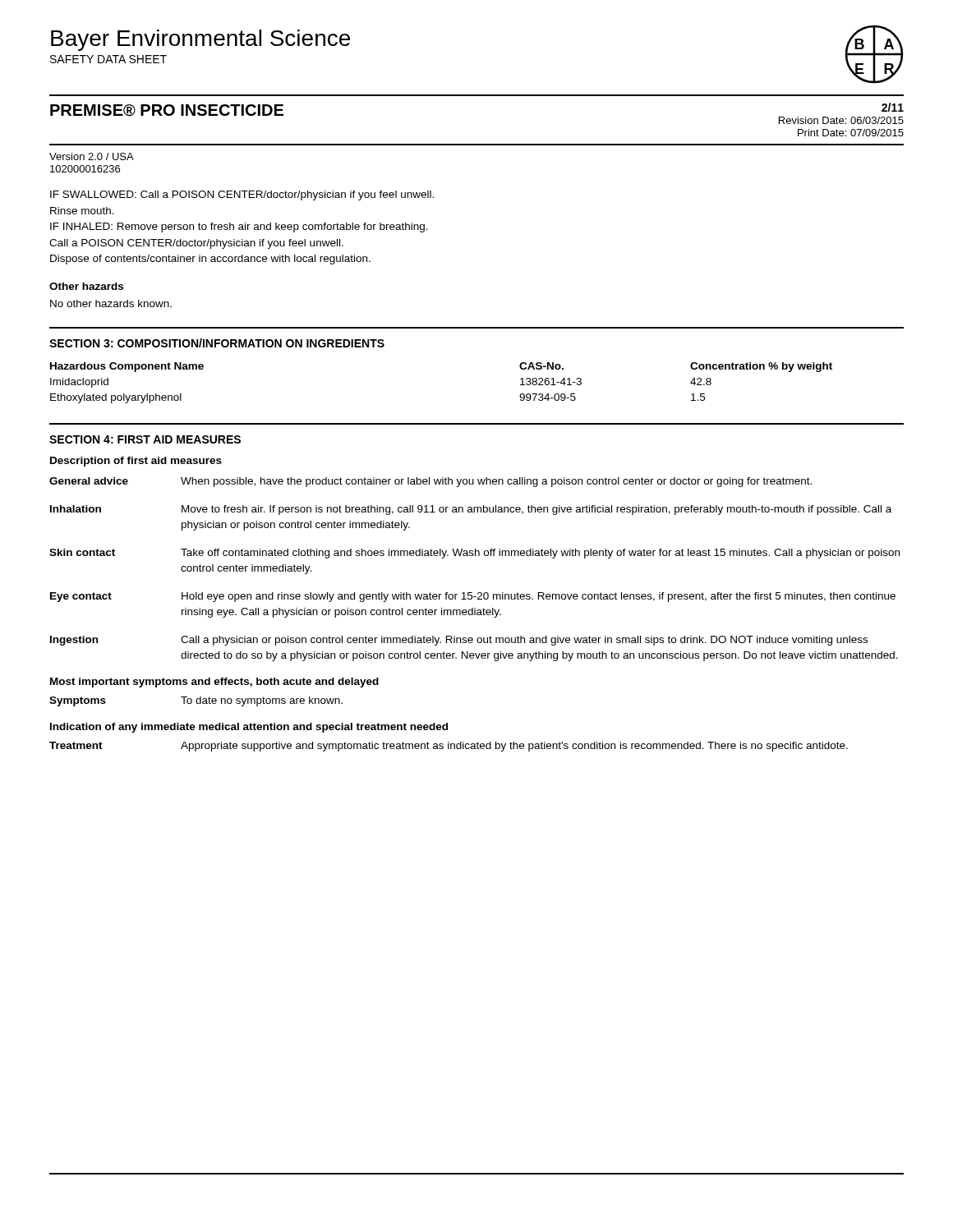The width and height of the screenshot is (953, 1232).
Task: Click on the text block with the text "Indication of any immediate medical attention"
Action: coord(249,728)
